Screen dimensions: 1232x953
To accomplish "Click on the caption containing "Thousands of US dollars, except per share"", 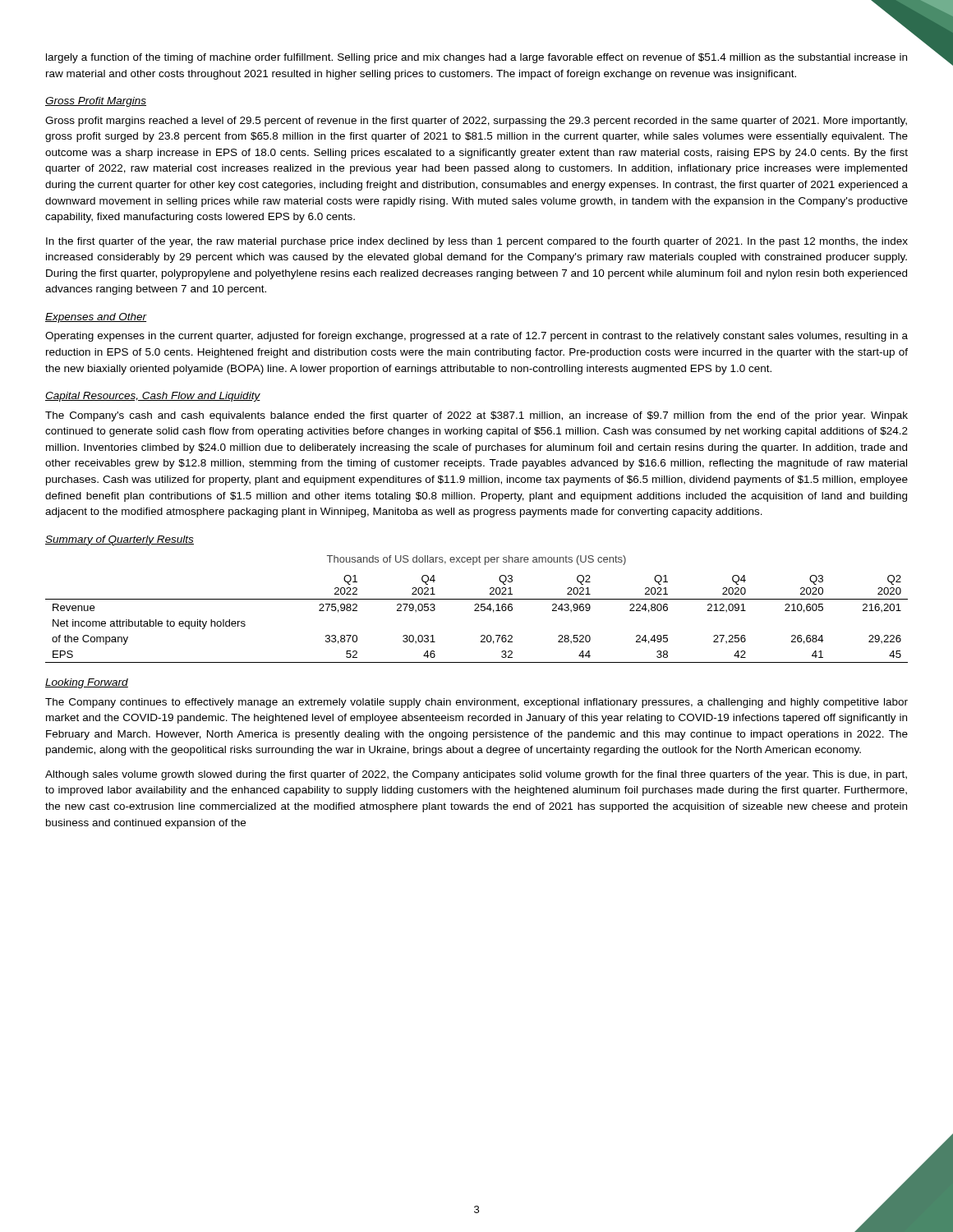I will point(476,560).
